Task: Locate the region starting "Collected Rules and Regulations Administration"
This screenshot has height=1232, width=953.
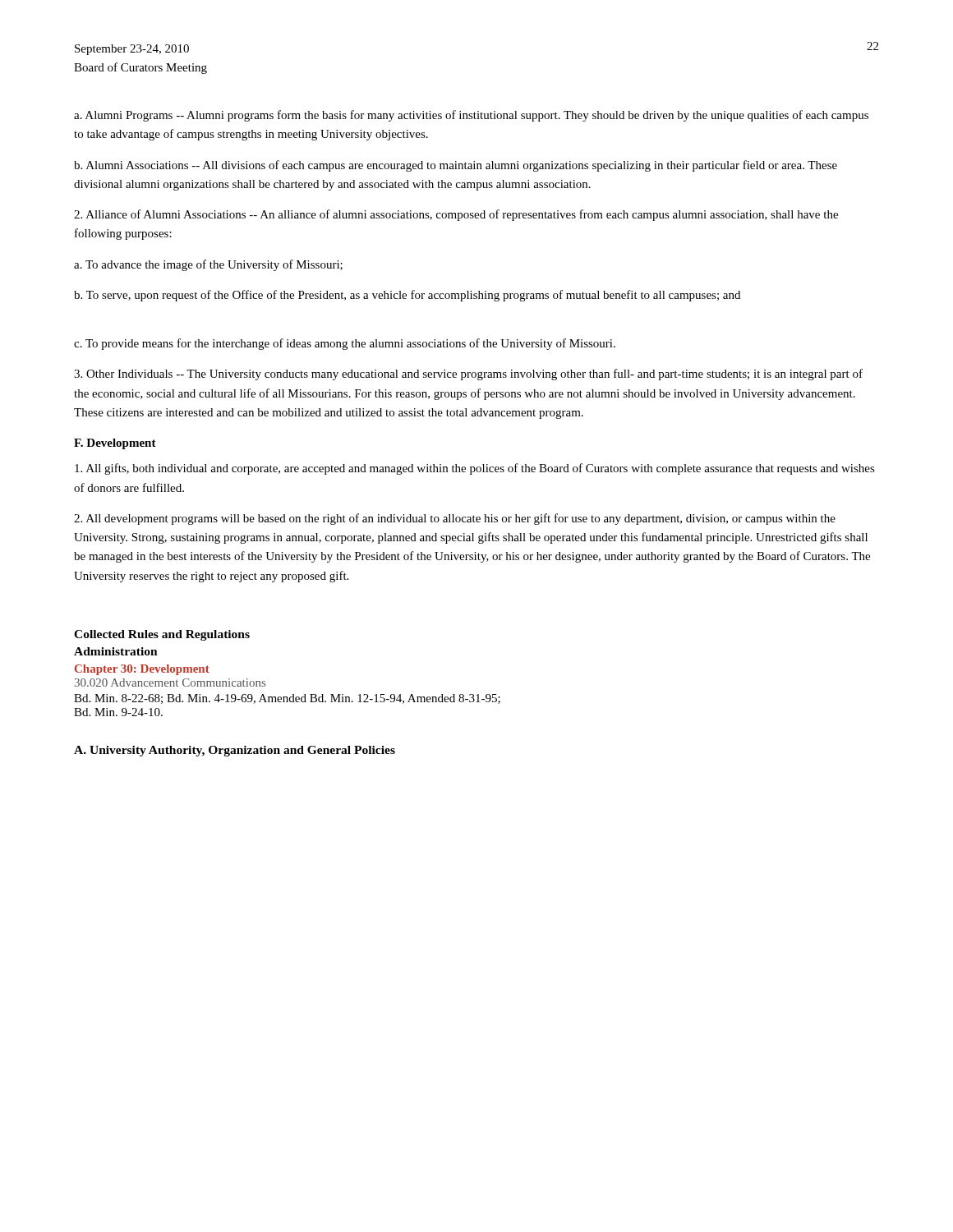Action: click(162, 635)
